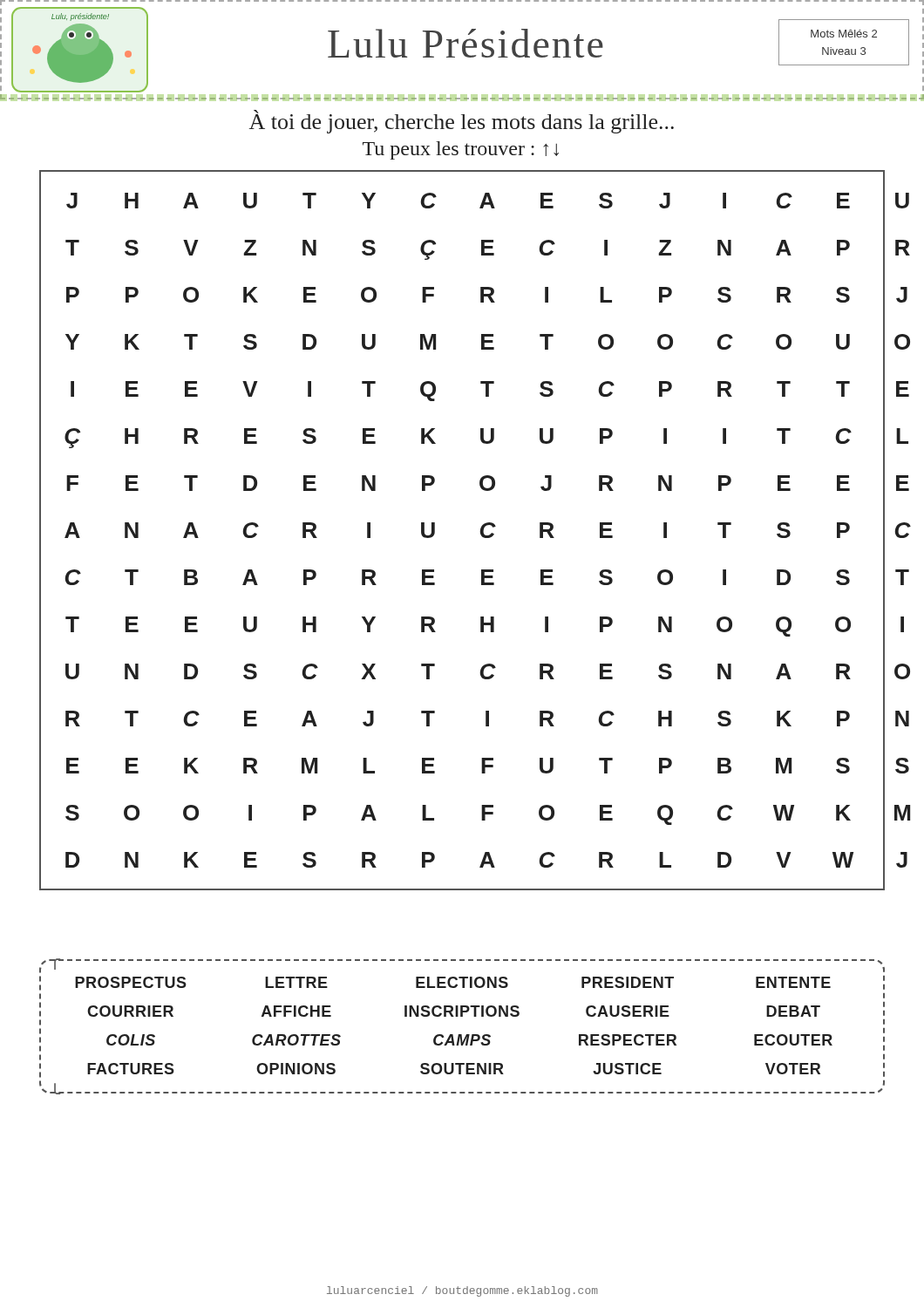Click on the element starting "À toi de jouer, cherche les mots dans"
Image resolution: width=924 pixels, height=1308 pixels.
[462, 135]
